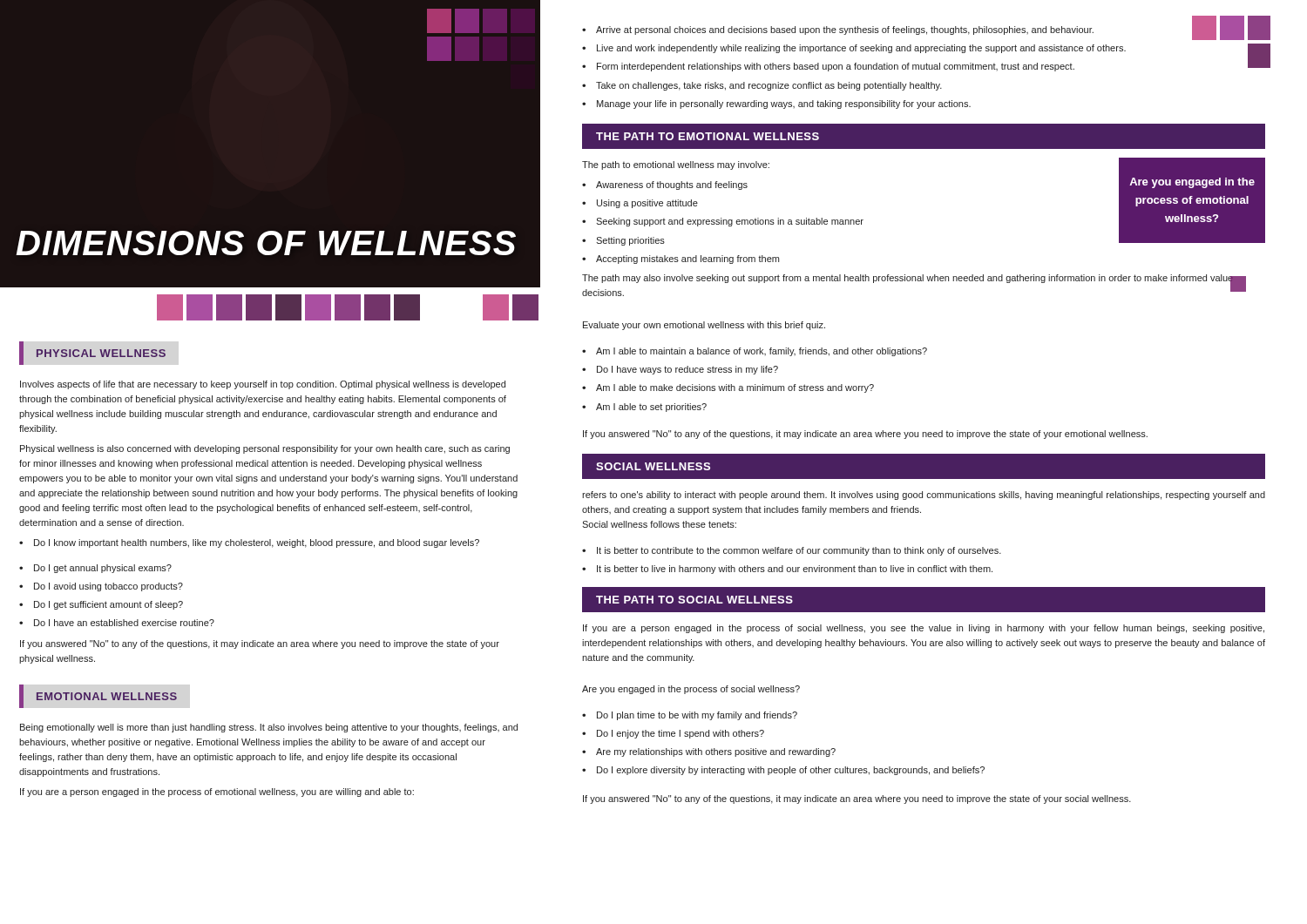Image resolution: width=1307 pixels, height=924 pixels.
Task: Locate the text with the text "The path to emotional wellness may involve:"
Action: 676,165
